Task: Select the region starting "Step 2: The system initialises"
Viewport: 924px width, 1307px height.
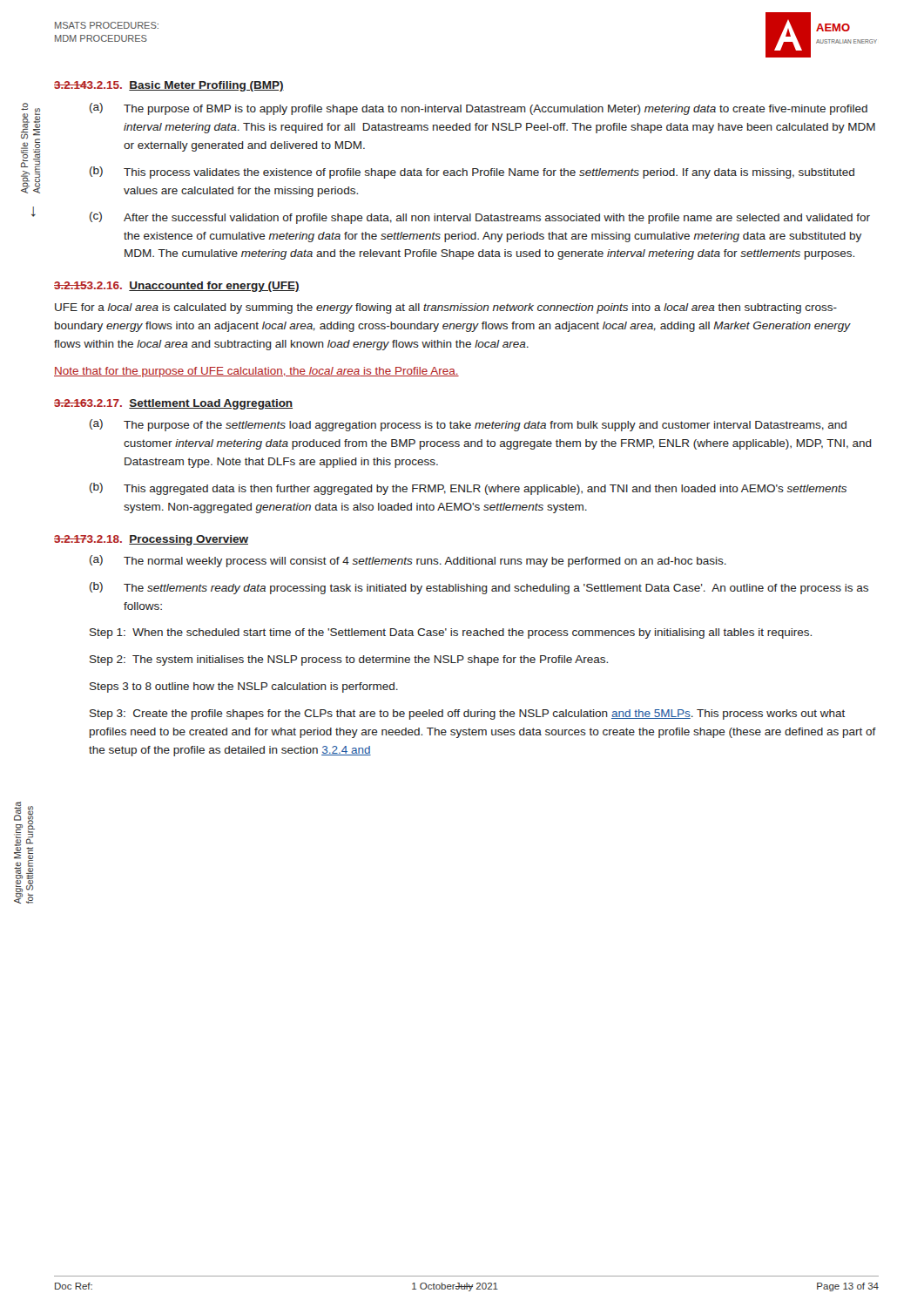Action: (349, 660)
